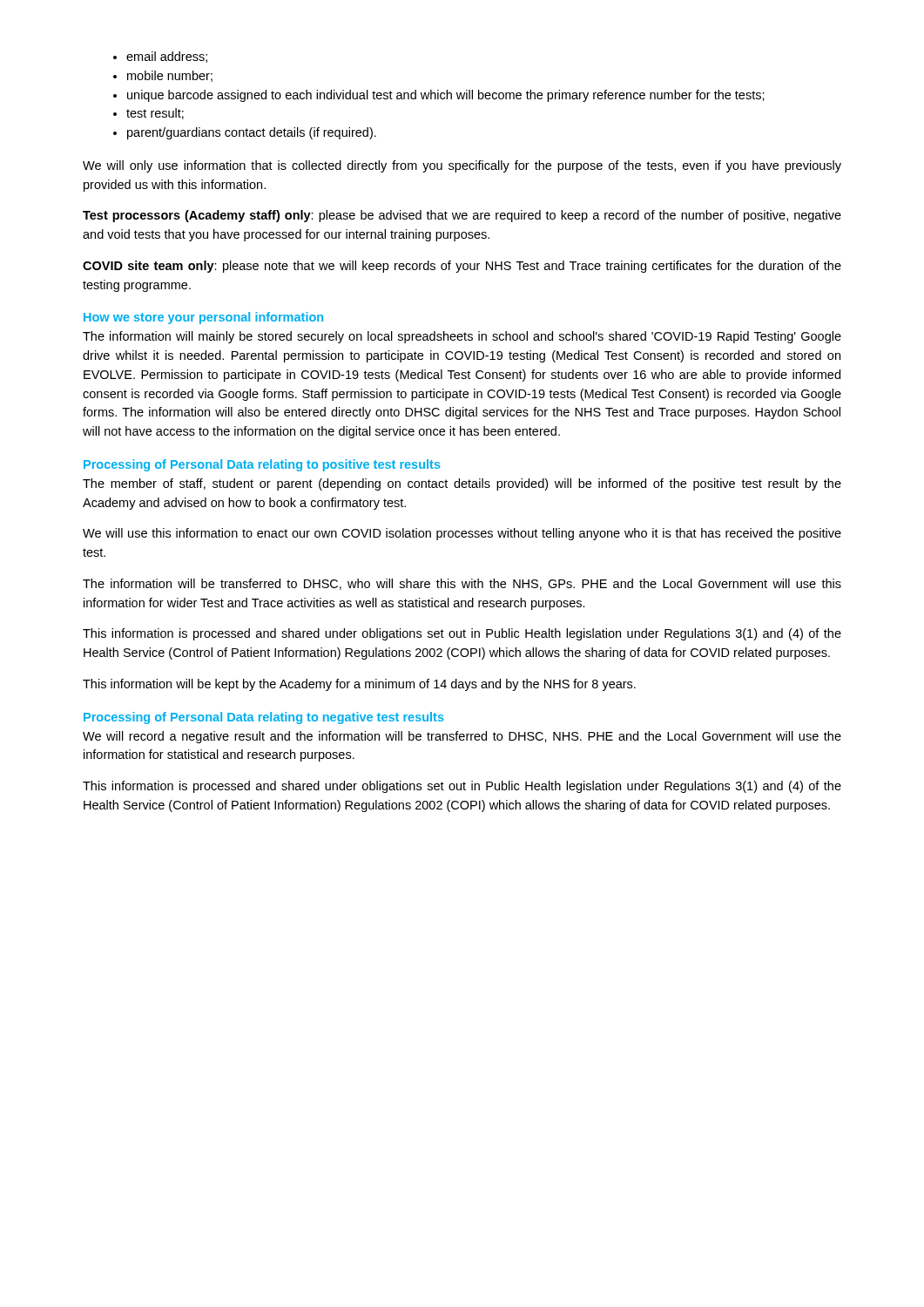Point to the block beginning "This information will be kept by the"
This screenshot has width=924, height=1307.
(x=360, y=684)
